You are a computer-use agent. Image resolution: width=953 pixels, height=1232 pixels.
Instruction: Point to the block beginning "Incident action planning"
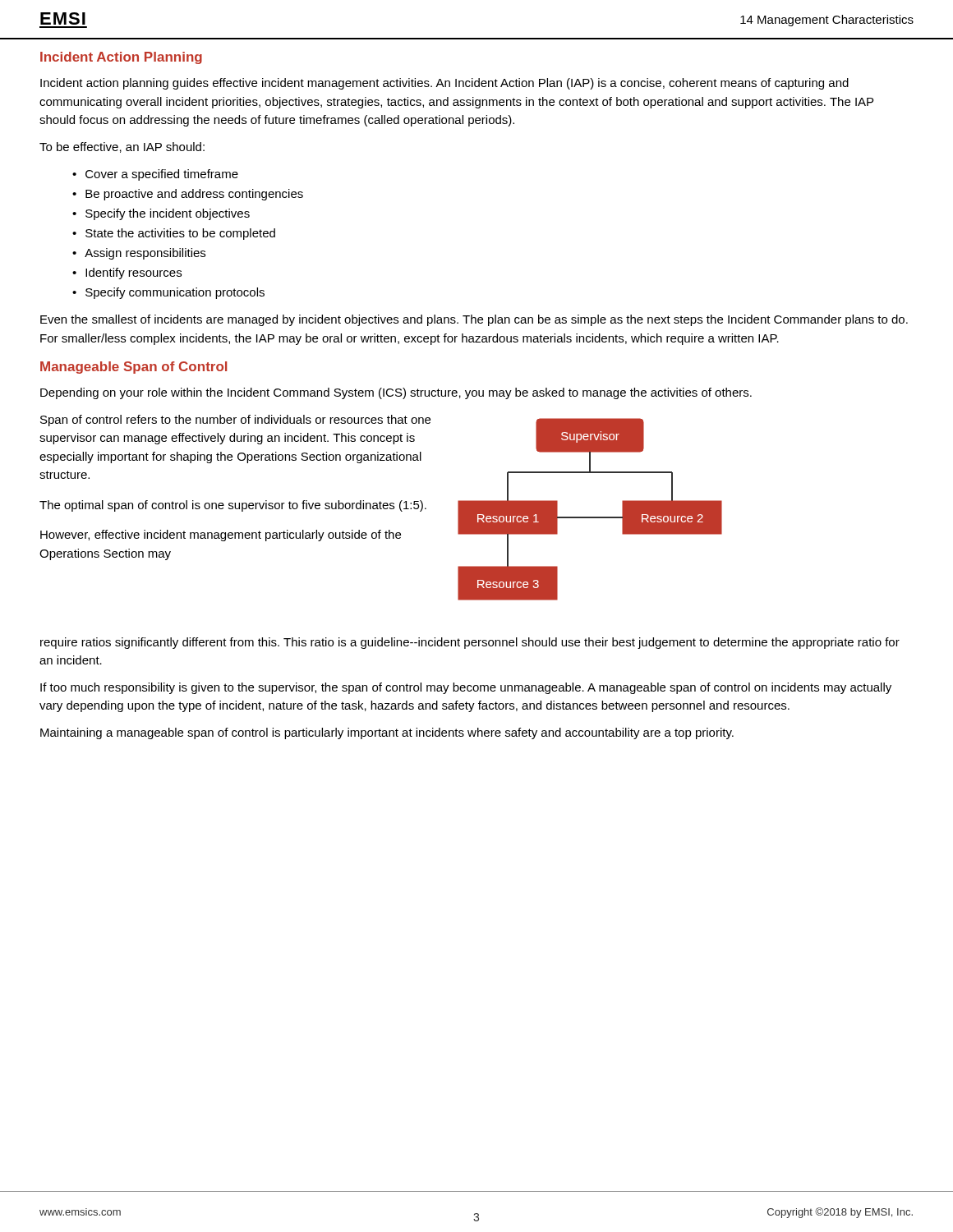(x=457, y=101)
